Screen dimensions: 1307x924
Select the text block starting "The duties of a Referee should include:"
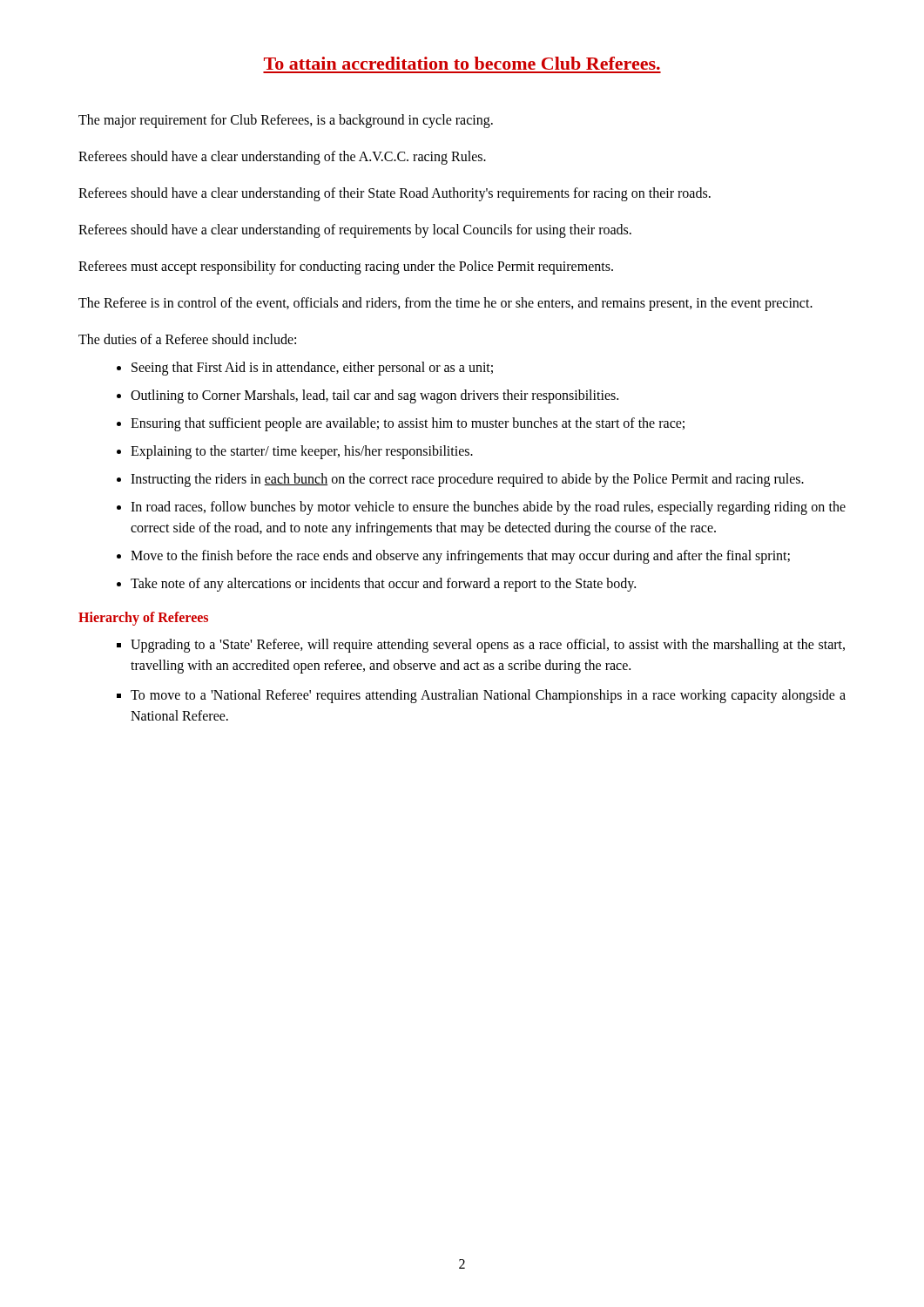click(188, 339)
